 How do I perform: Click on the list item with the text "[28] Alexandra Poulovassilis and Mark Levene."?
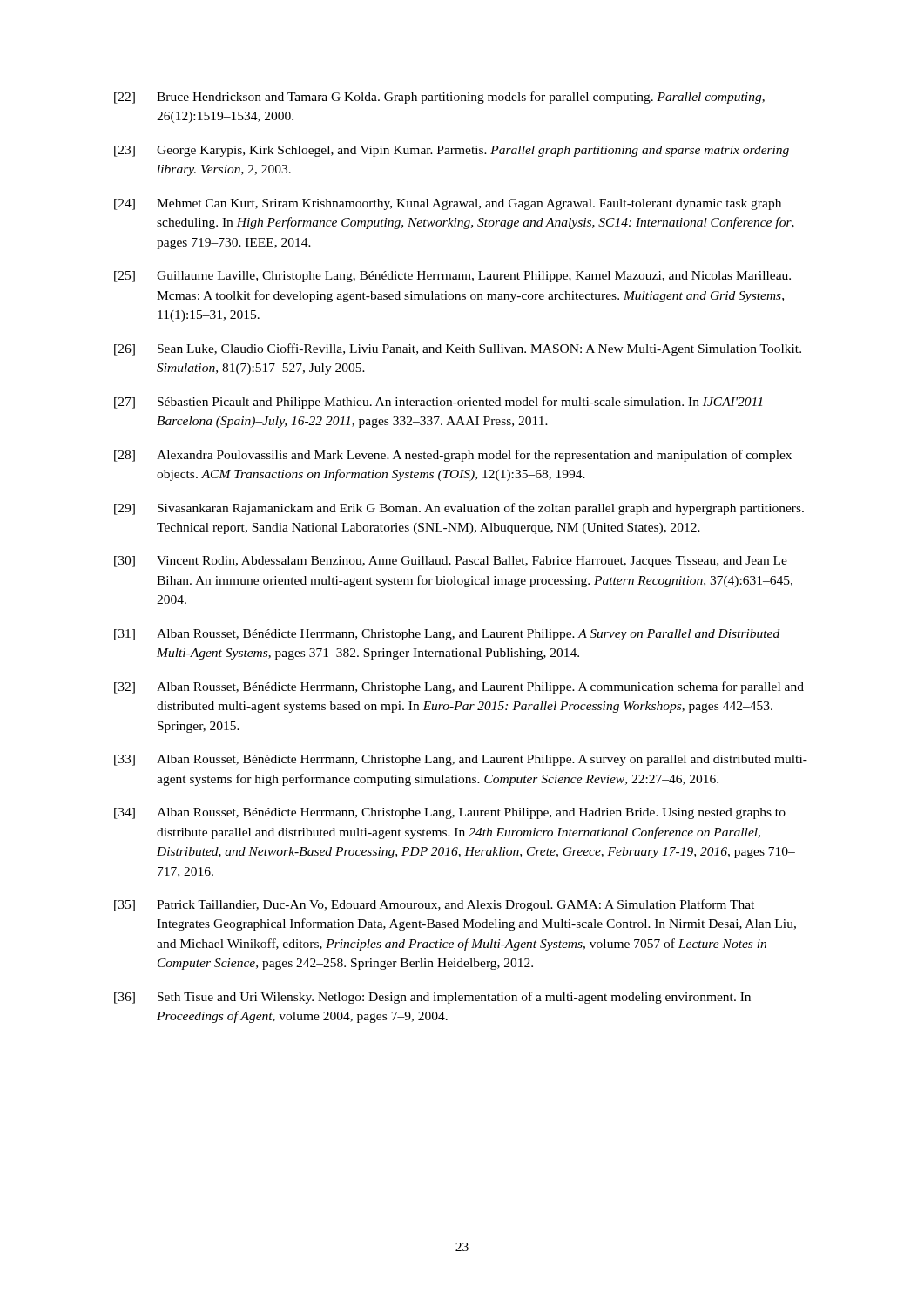462,464
